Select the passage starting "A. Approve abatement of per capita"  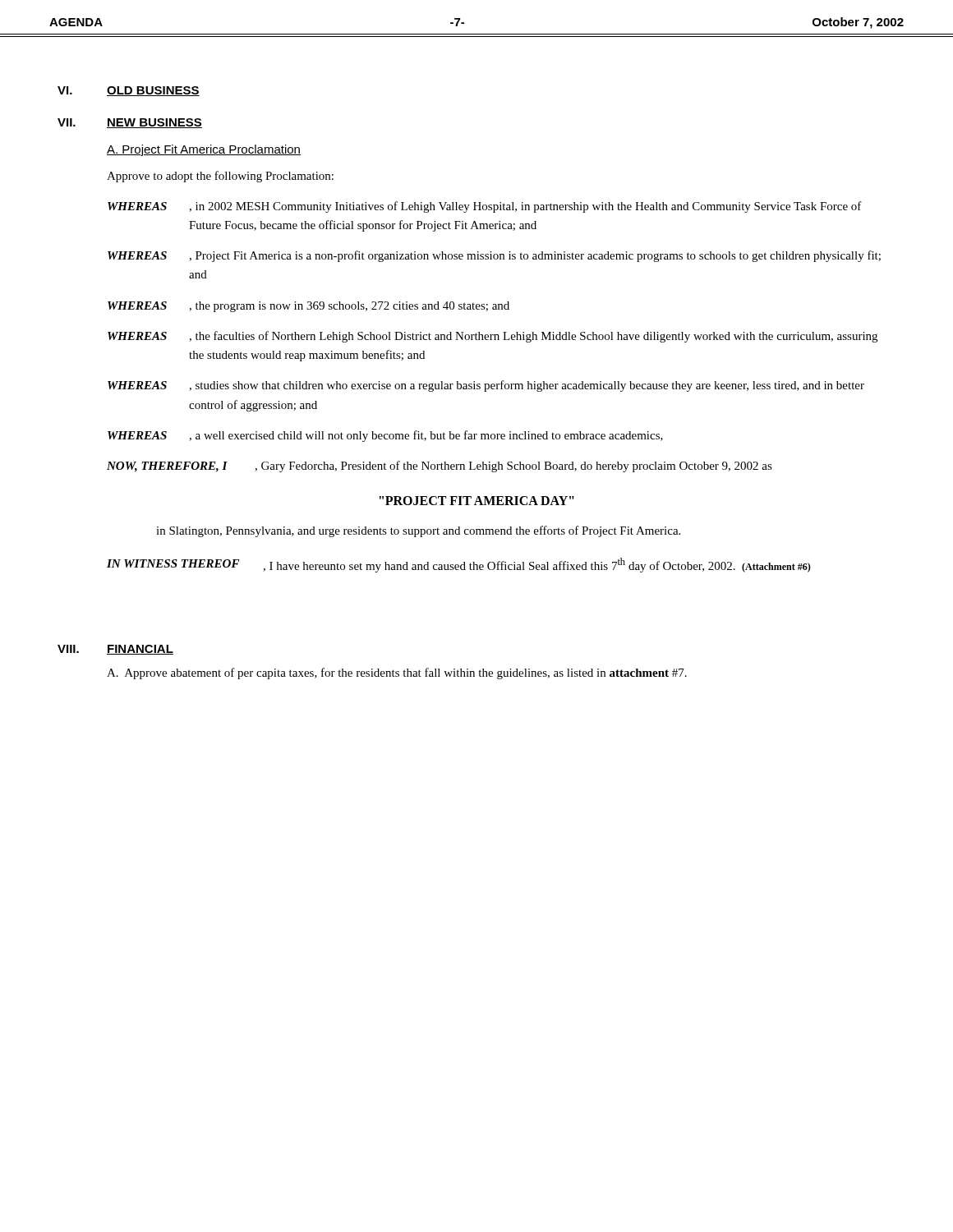[397, 672]
